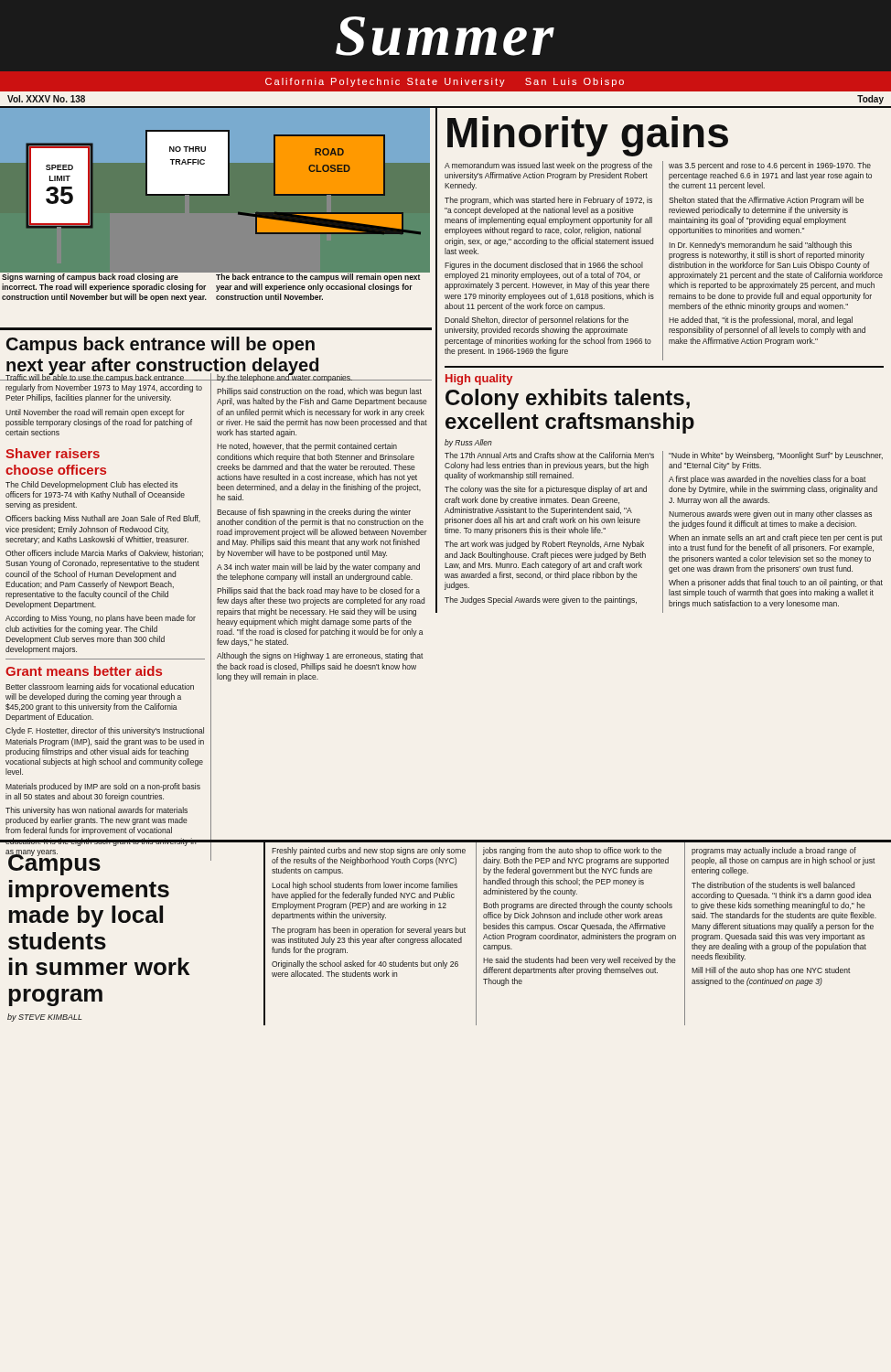Click on the text that says "by STEVE KIMBALL"

pyautogui.click(x=45, y=1017)
